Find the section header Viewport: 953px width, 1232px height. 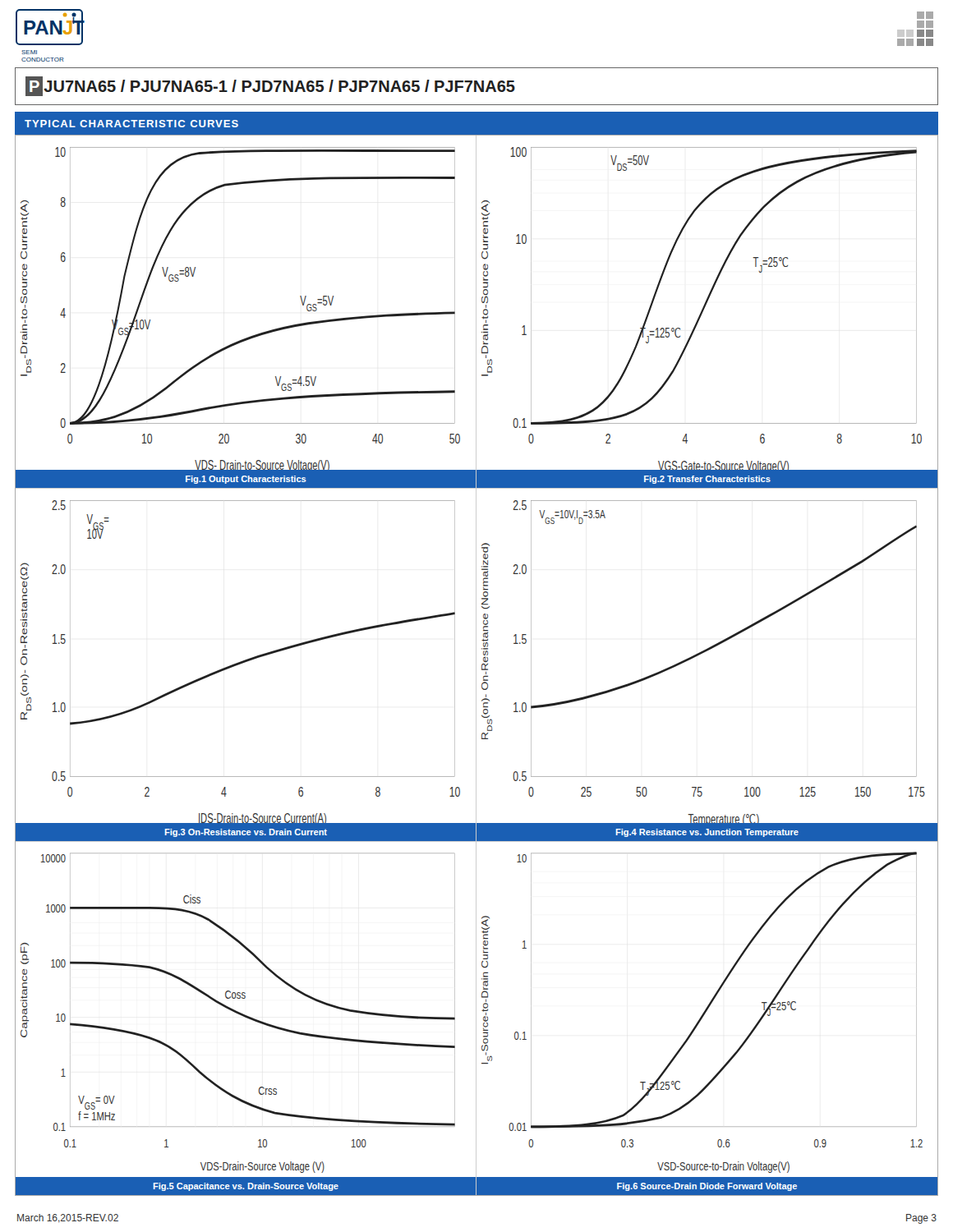132,123
